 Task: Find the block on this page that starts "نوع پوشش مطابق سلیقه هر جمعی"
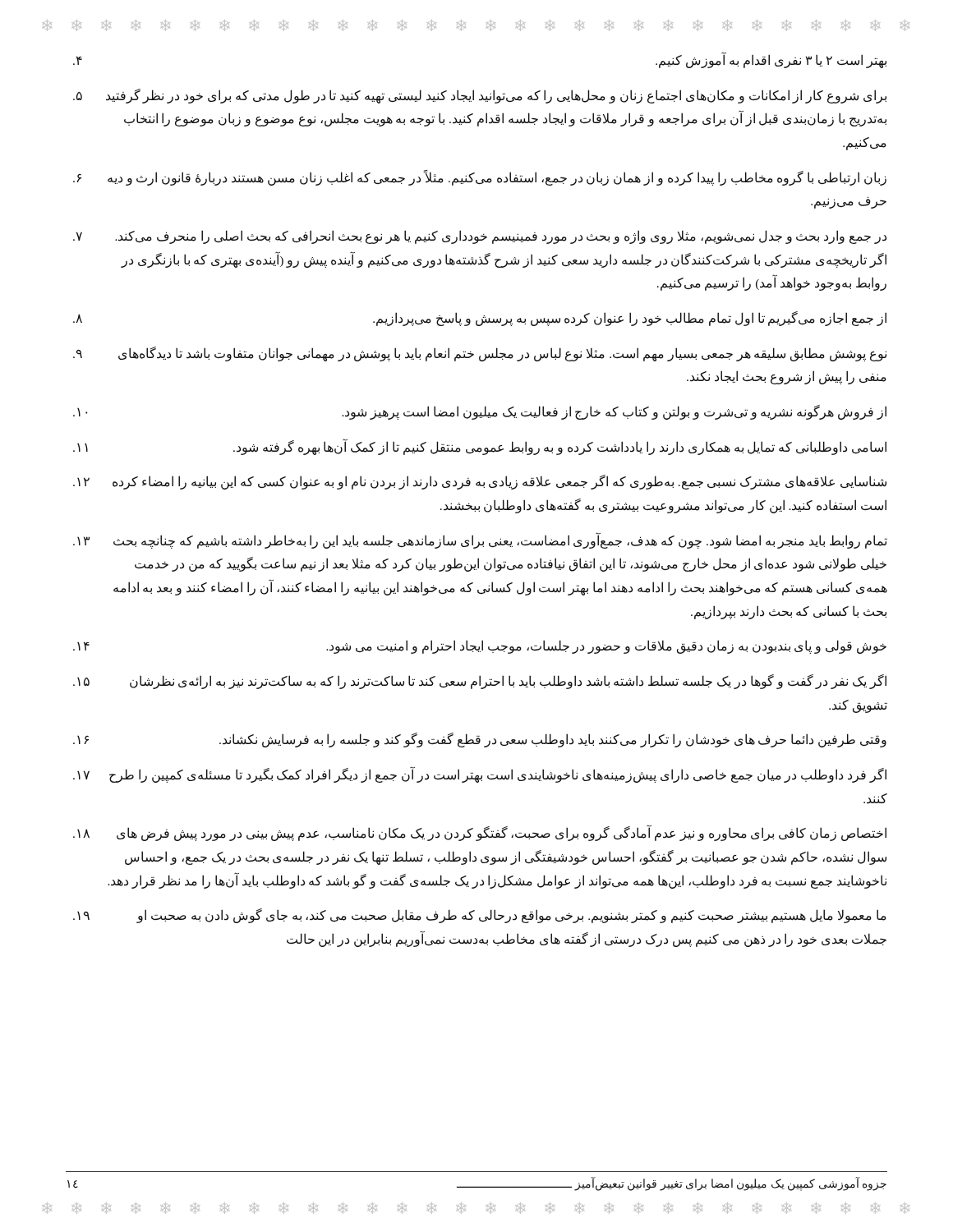click(x=480, y=366)
